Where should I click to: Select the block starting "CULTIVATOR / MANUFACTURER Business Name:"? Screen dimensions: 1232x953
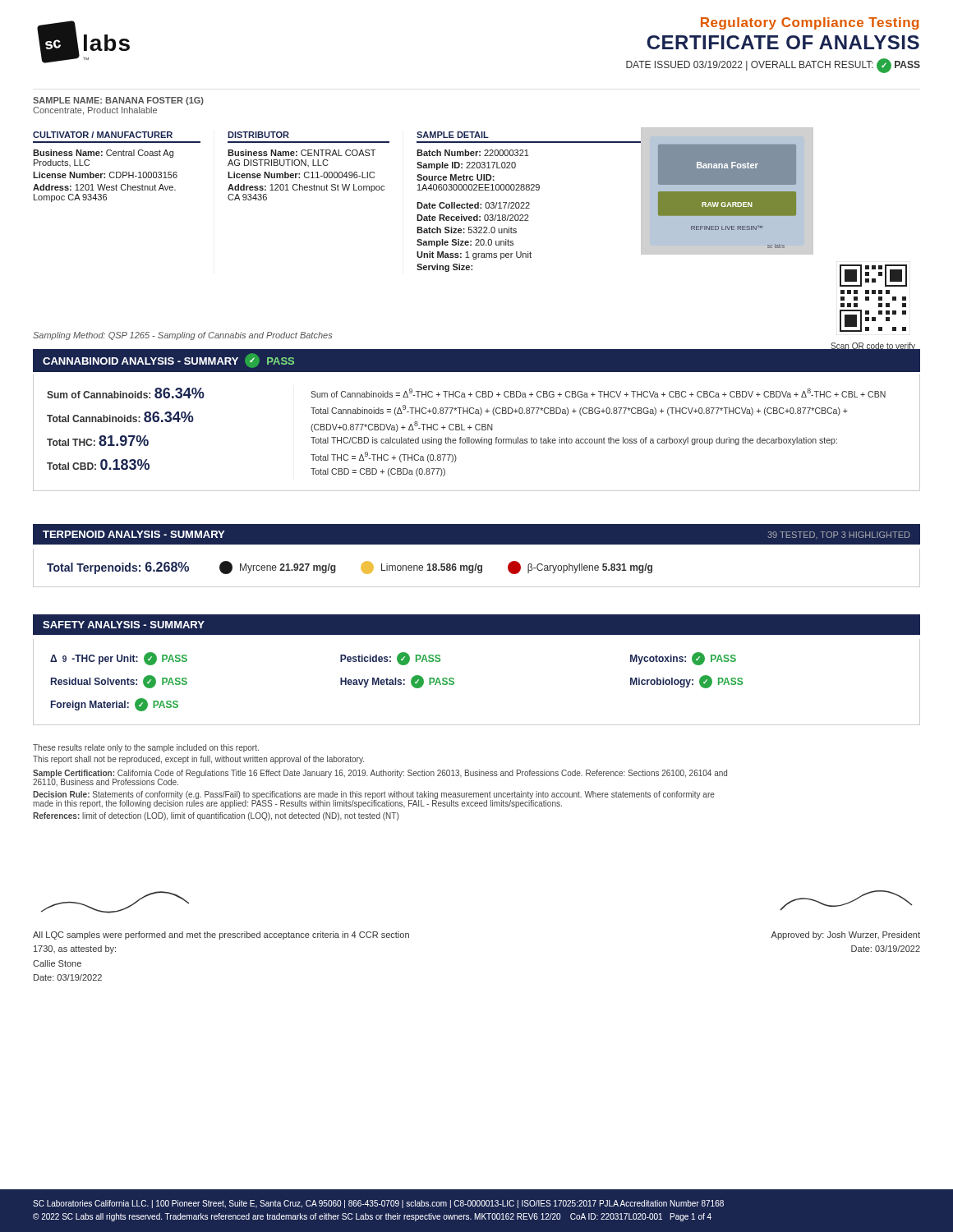[x=117, y=166]
